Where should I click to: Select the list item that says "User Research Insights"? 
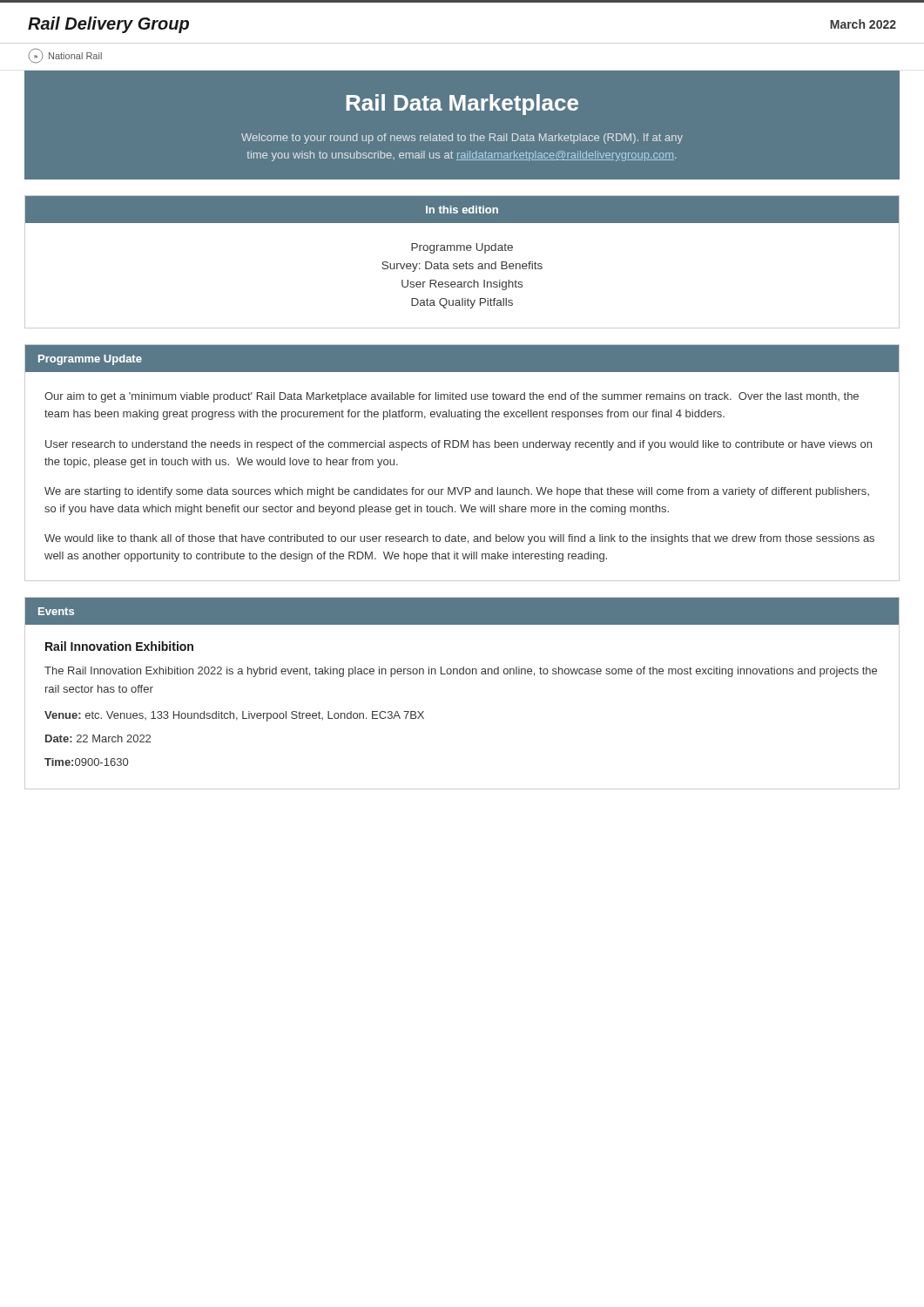click(462, 284)
